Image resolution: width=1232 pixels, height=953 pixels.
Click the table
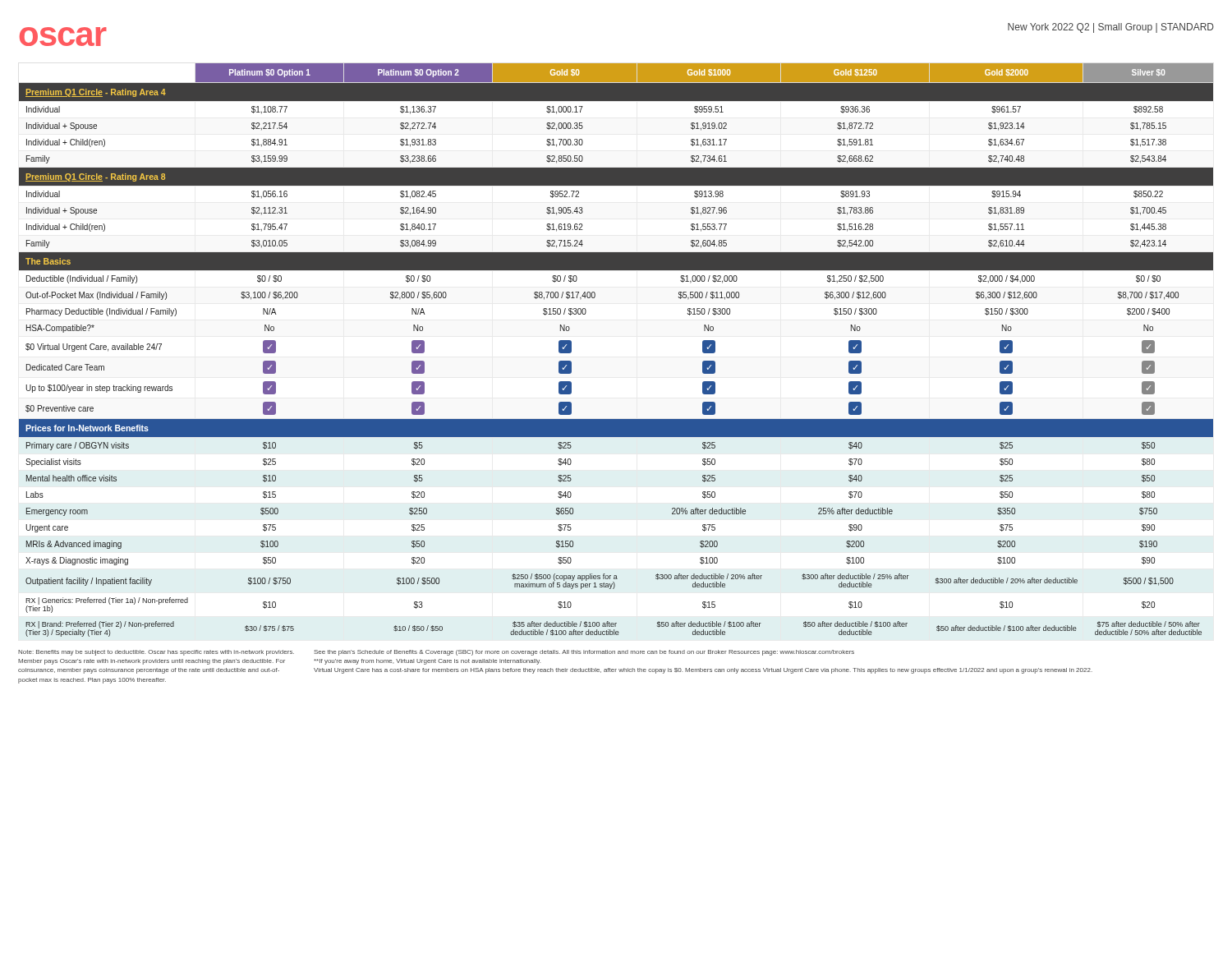click(x=616, y=352)
